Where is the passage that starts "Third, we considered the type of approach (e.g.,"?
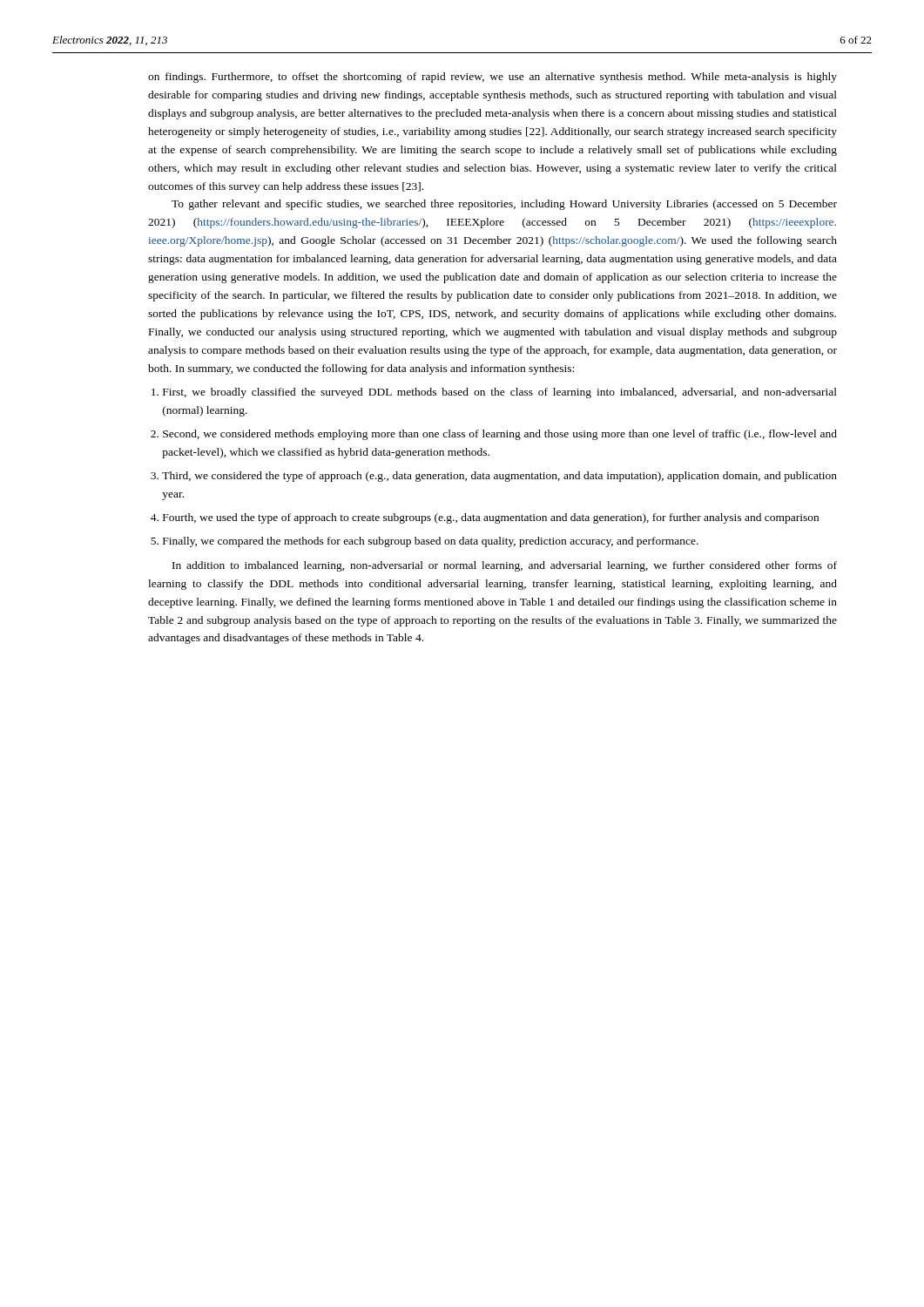This screenshot has width=924, height=1307. point(500,485)
